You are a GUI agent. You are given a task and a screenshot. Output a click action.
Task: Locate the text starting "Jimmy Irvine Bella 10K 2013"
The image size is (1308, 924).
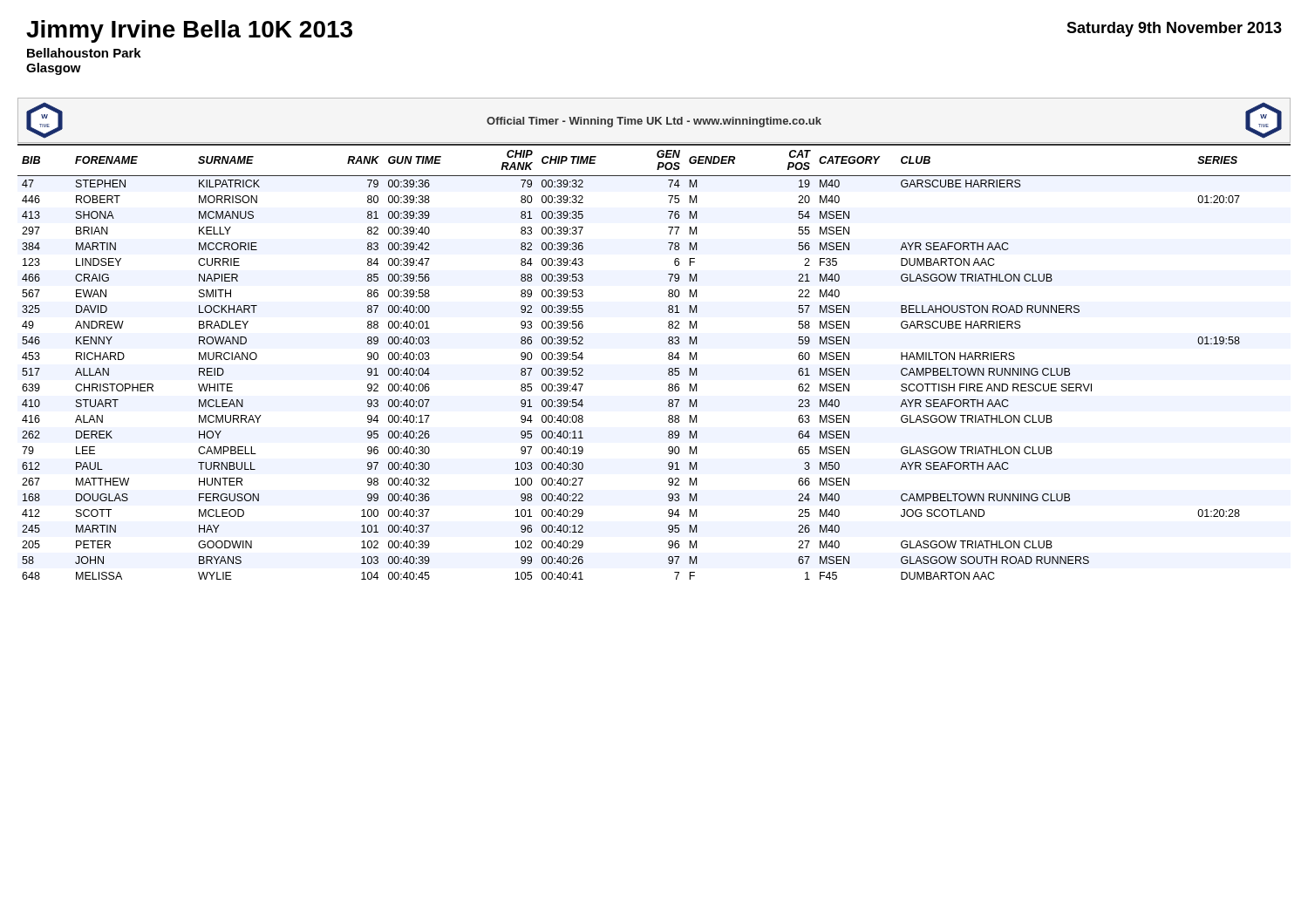(190, 29)
